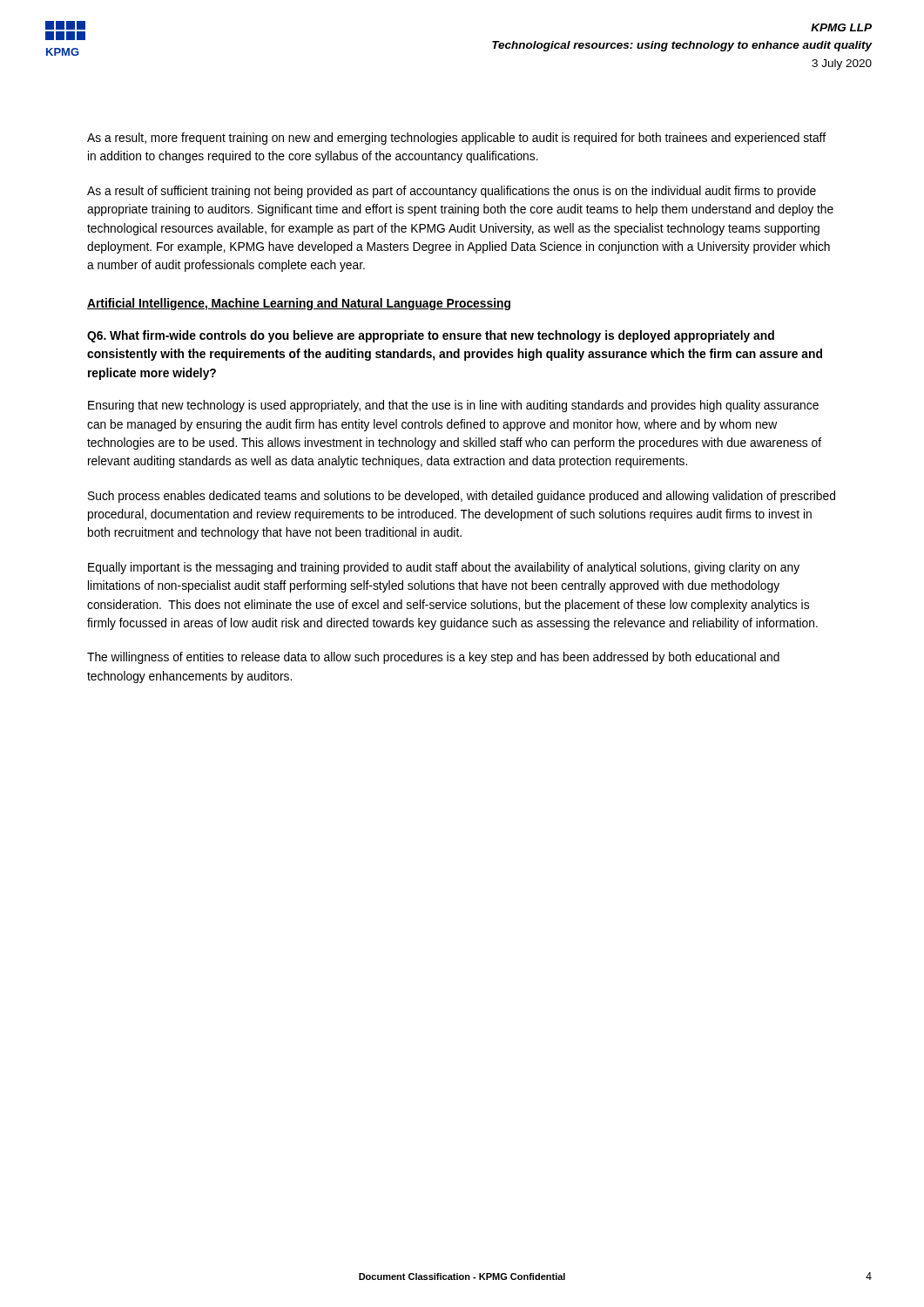The height and width of the screenshot is (1307, 924).
Task: Point to the block beginning "The willingness of entities to"
Action: pos(433,667)
